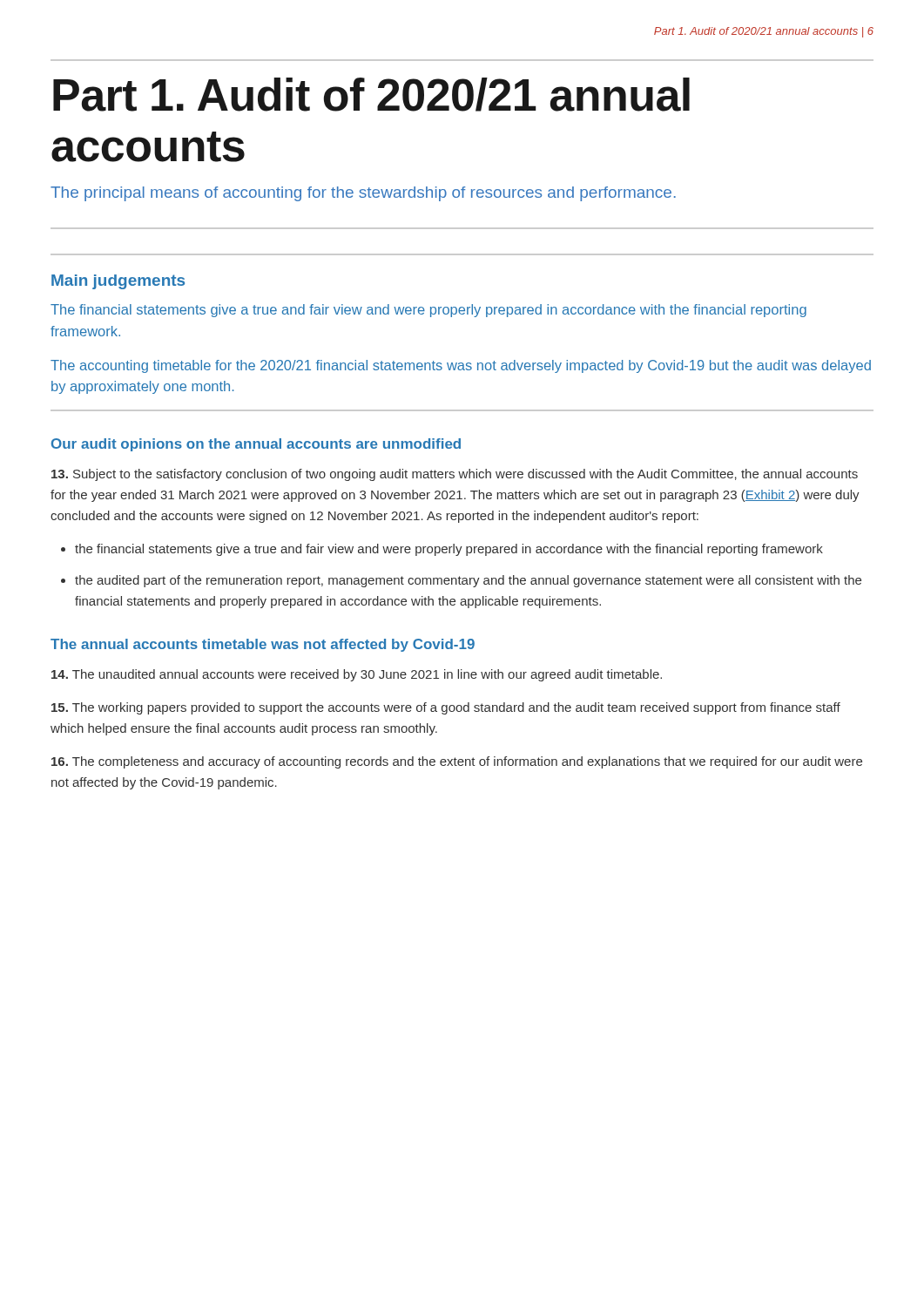This screenshot has width=924, height=1307.
Task: Click the passage that begins "The financial statements"
Action: click(x=429, y=320)
